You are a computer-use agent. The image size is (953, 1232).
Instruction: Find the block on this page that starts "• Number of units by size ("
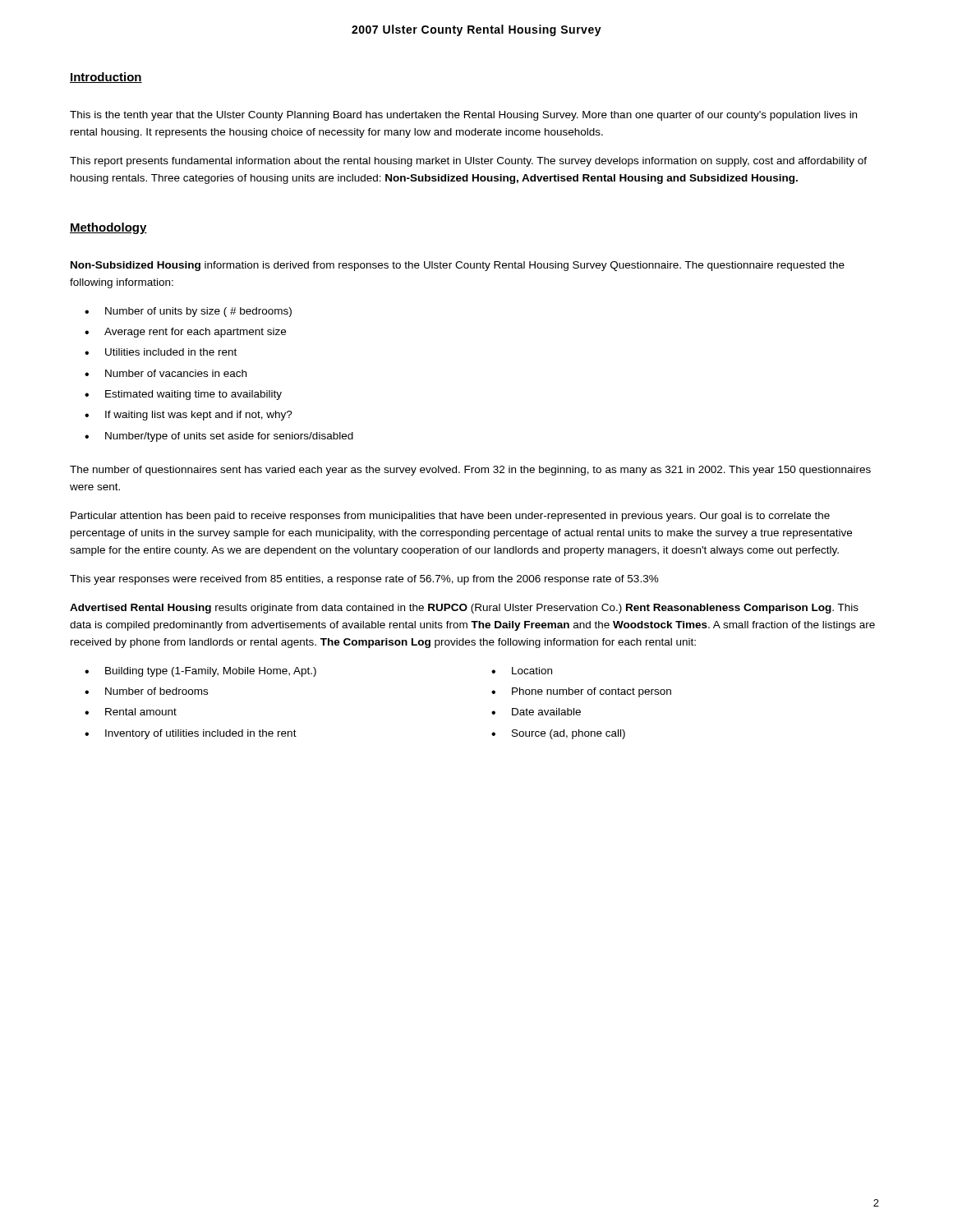coord(189,312)
